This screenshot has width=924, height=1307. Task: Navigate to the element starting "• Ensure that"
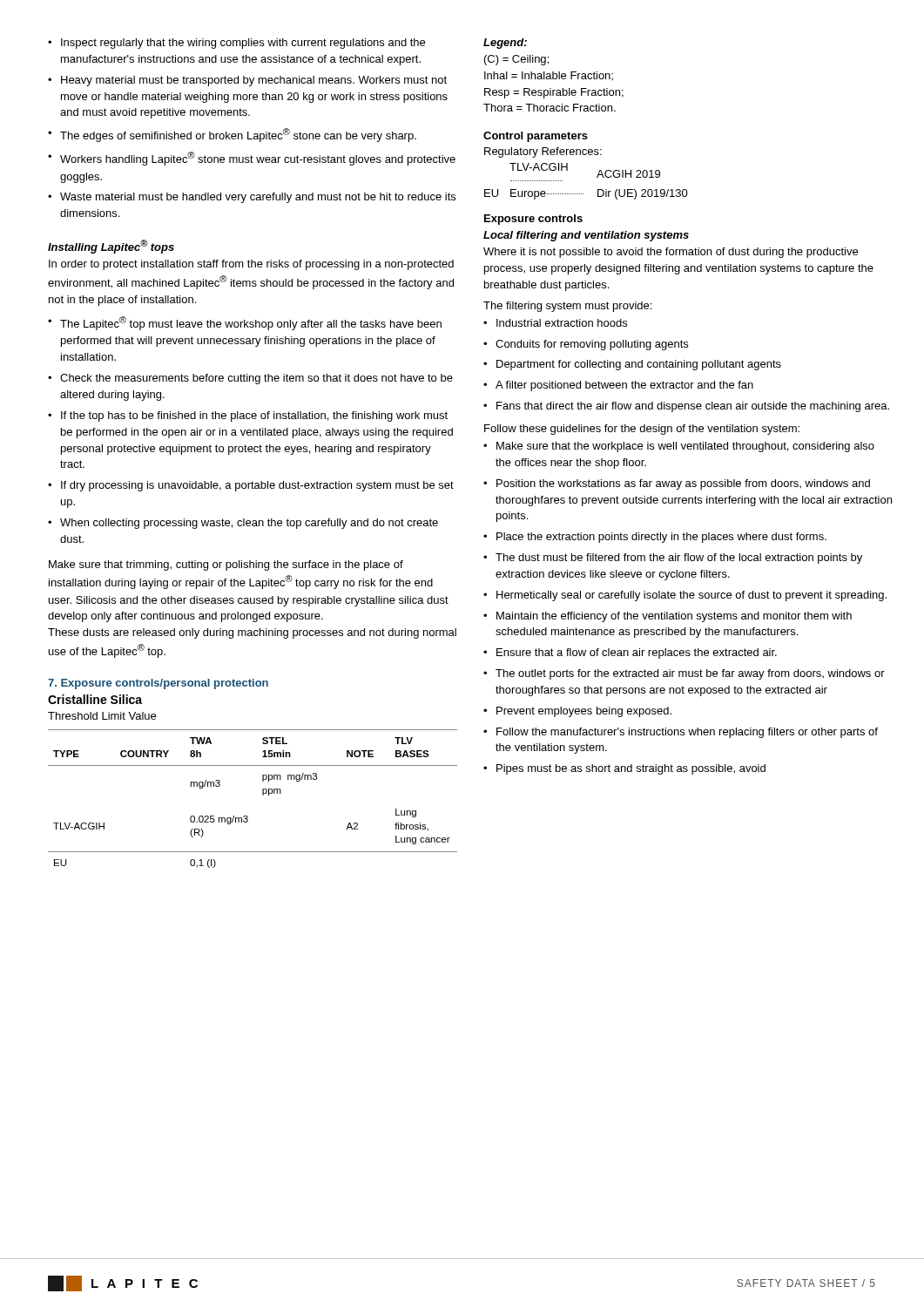[688, 653]
